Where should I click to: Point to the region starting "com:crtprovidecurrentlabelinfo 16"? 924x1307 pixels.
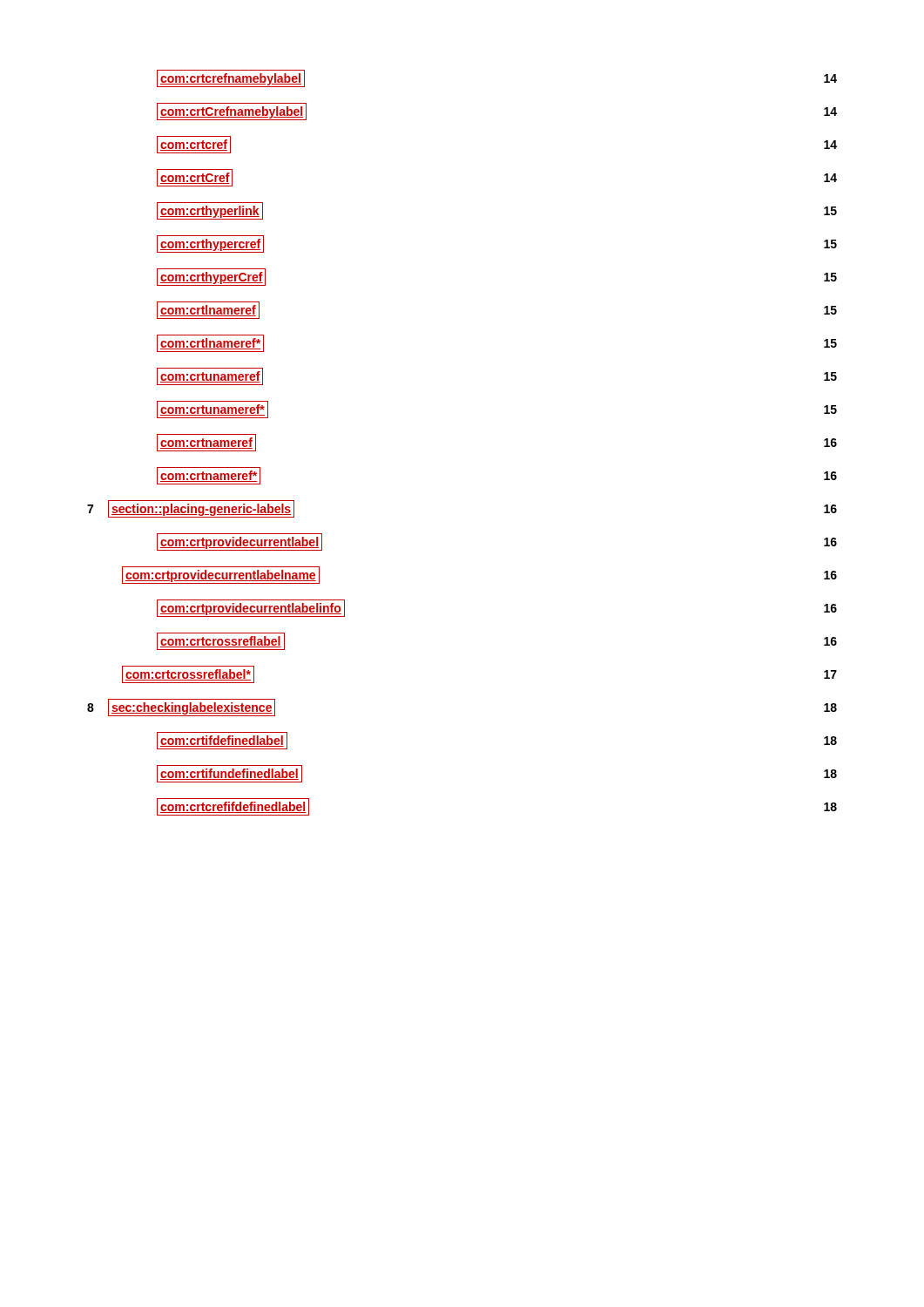pyautogui.click(x=250, y=608)
